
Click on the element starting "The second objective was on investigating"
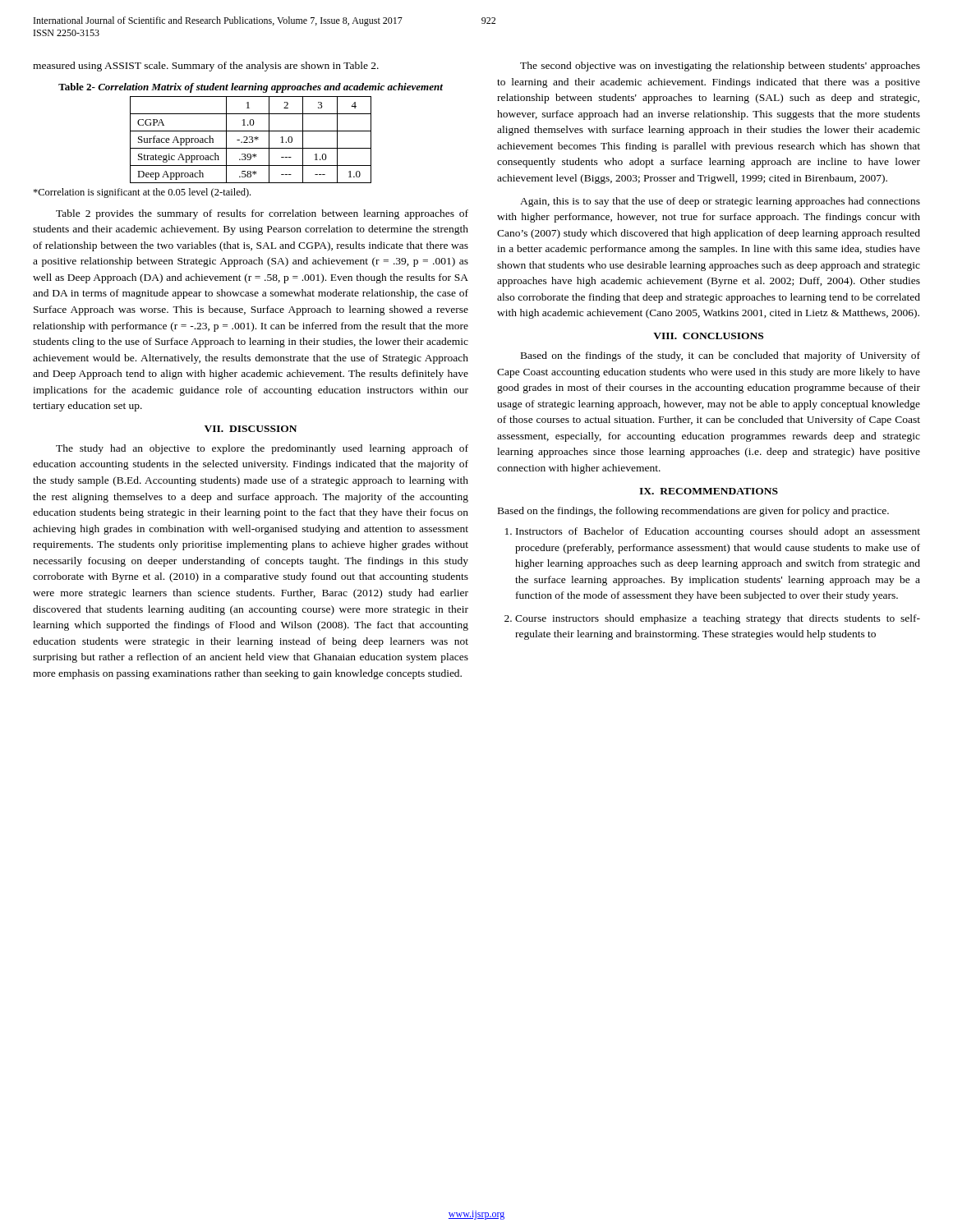point(709,122)
